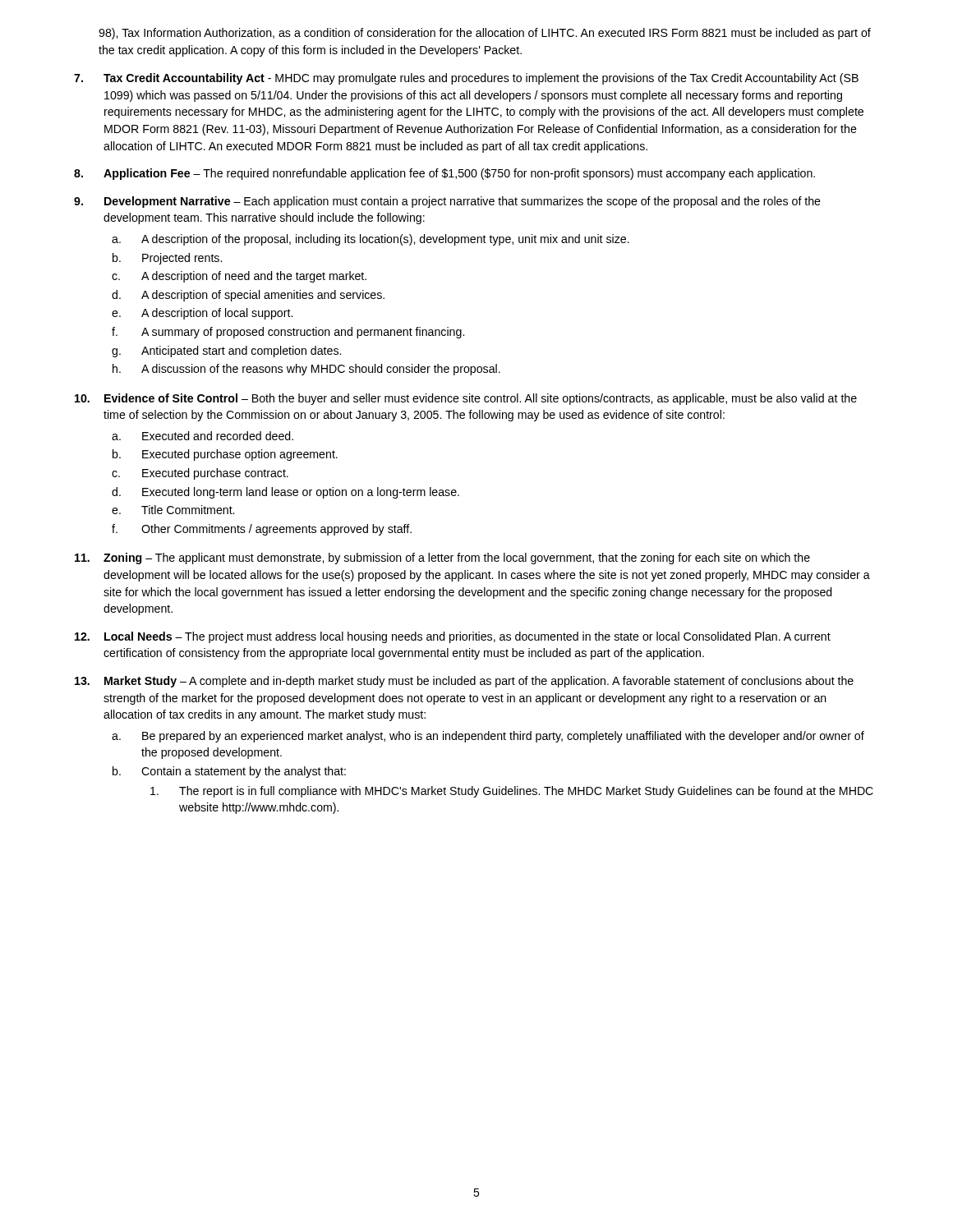Find the passage starting "f. Other Commitments / agreements"
The height and width of the screenshot is (1232, 953).
pos(262,530)
